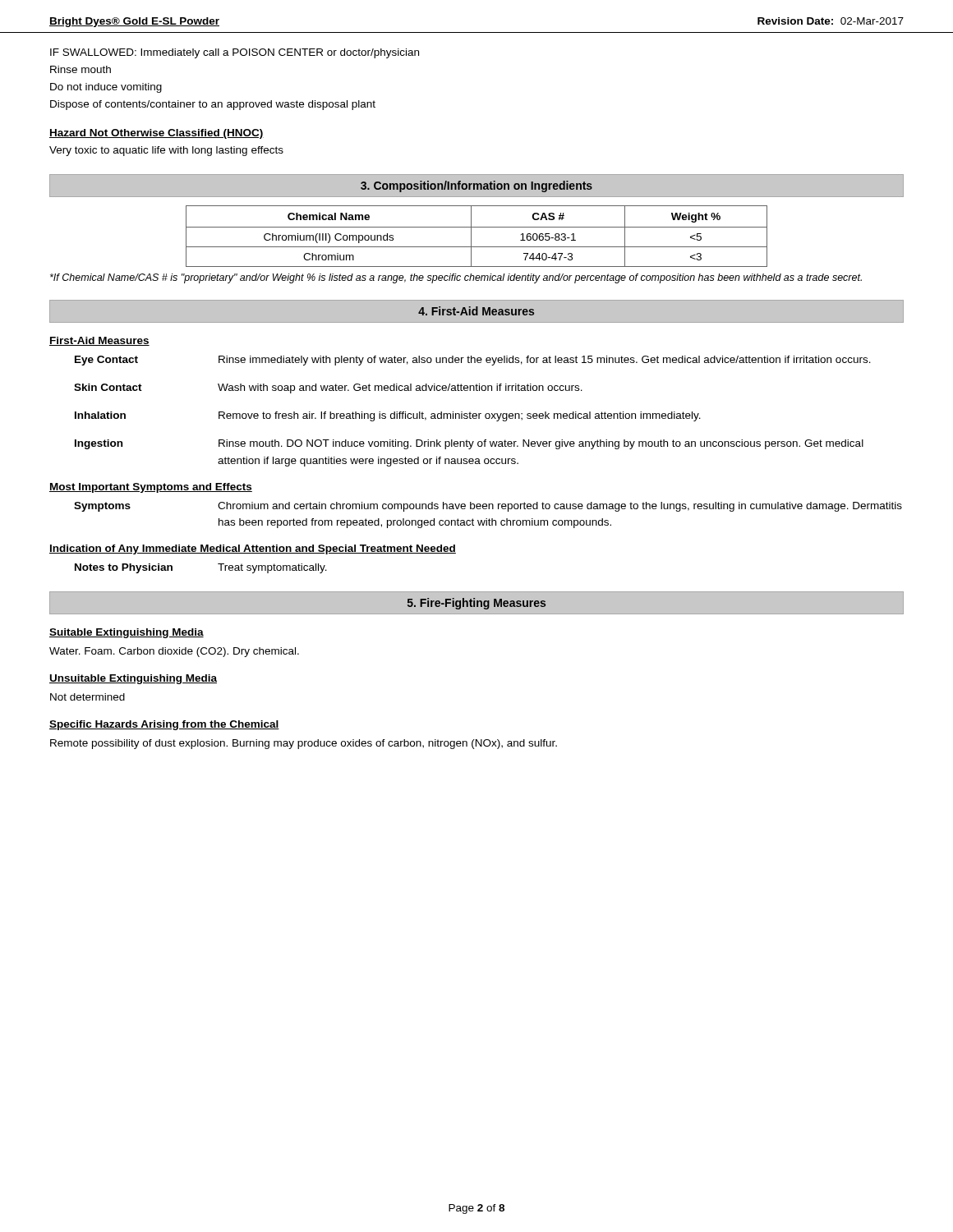Click on the text block that reads "Skin Contact Wash with soap and water."
The width and height of the screenshot is (953, 1232).
click(476, 388)
